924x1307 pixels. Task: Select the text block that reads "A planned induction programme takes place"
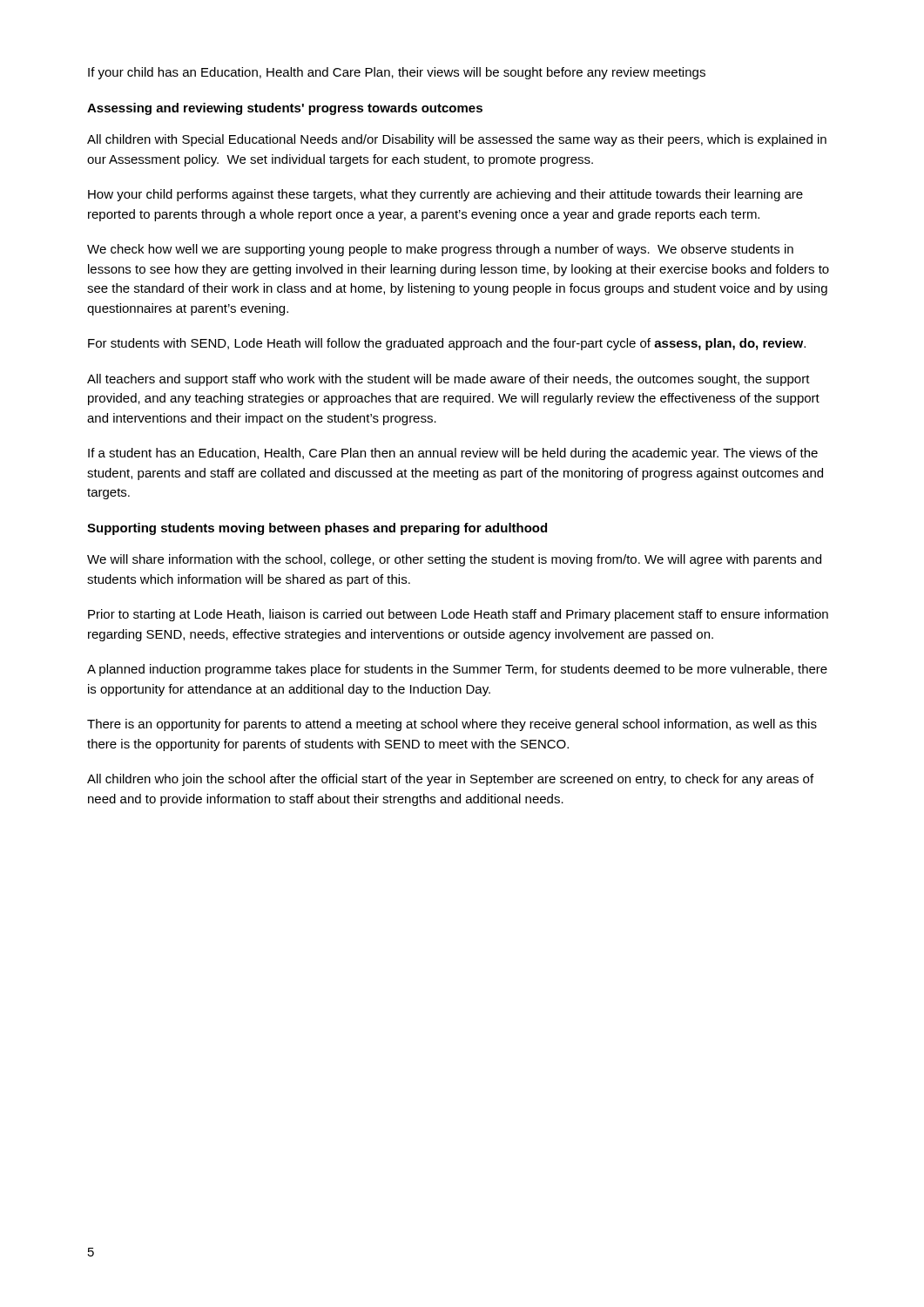coord(457,679)
